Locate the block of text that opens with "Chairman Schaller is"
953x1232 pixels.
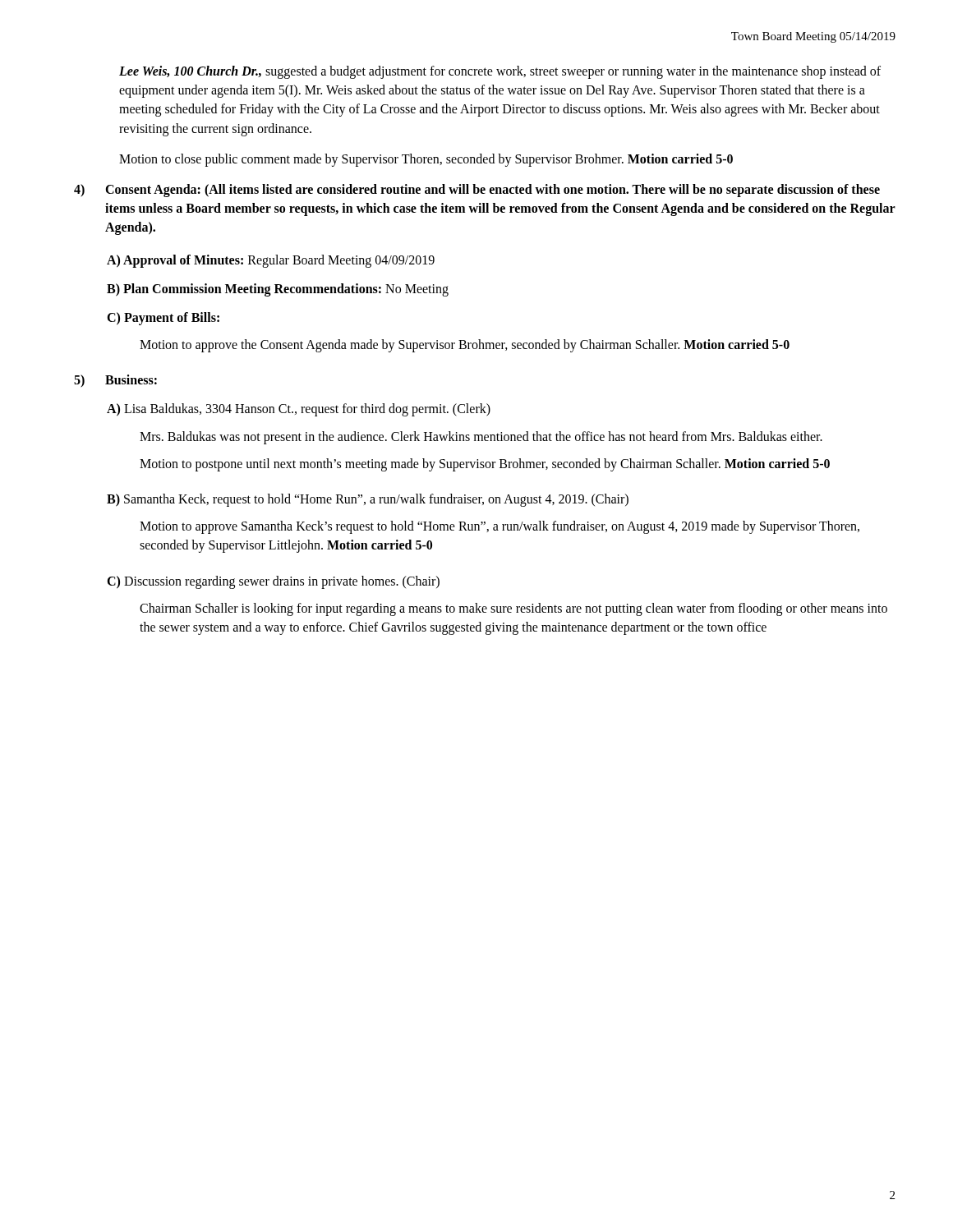[x=514, y=617]
